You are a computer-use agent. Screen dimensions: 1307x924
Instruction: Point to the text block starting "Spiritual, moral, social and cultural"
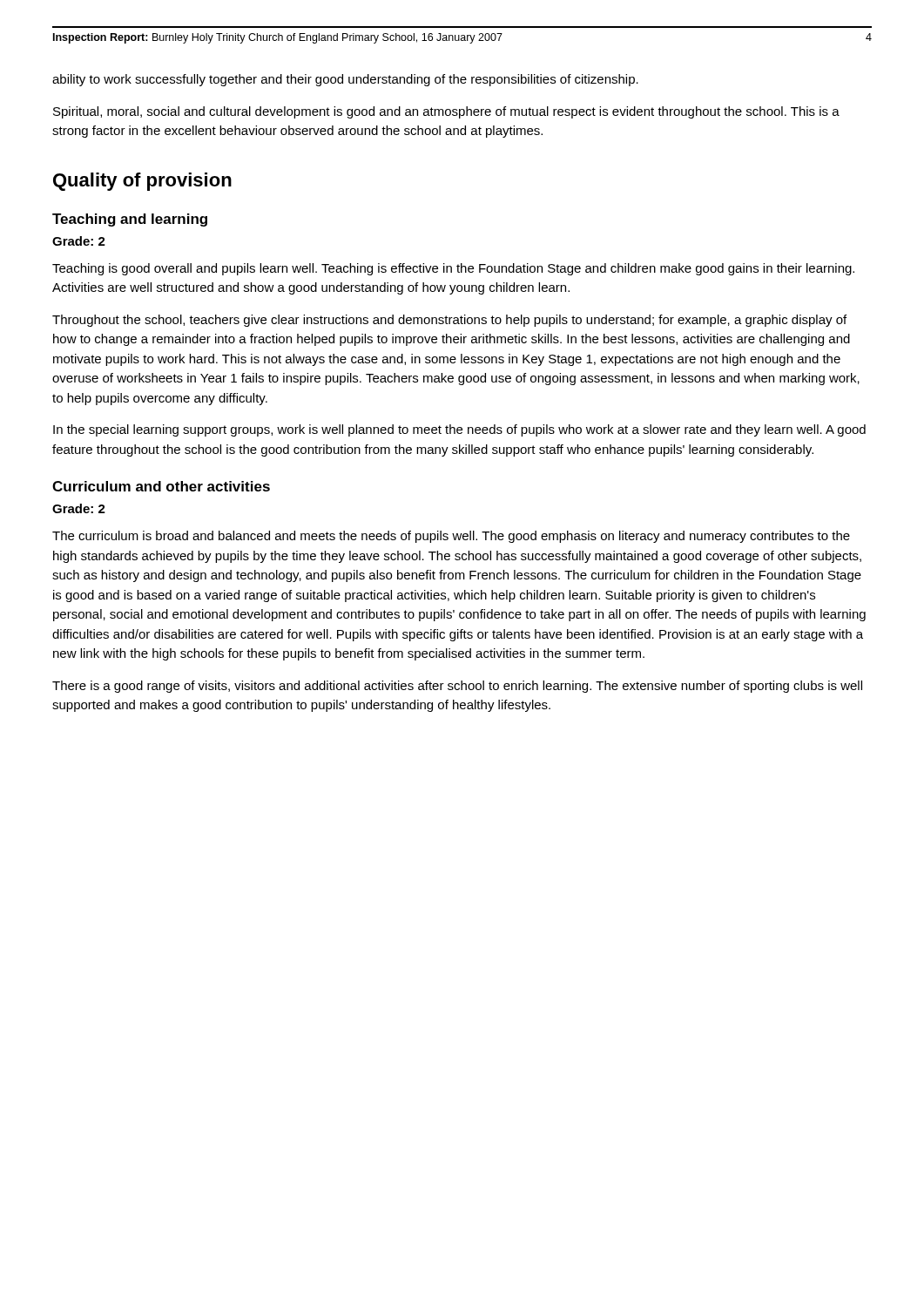tap(446, 120)
